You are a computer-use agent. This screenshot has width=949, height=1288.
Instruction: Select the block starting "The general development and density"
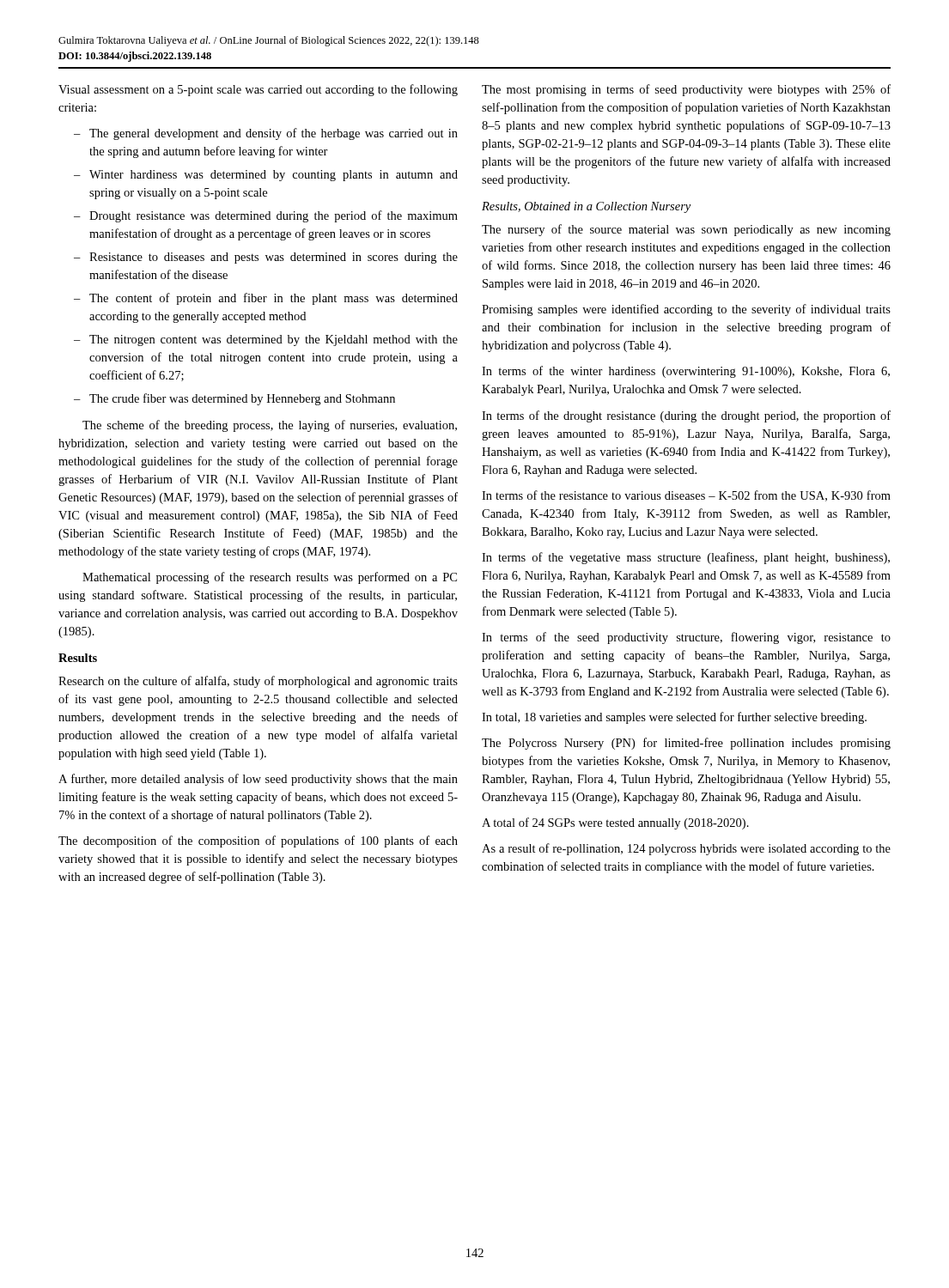(274, 142)
